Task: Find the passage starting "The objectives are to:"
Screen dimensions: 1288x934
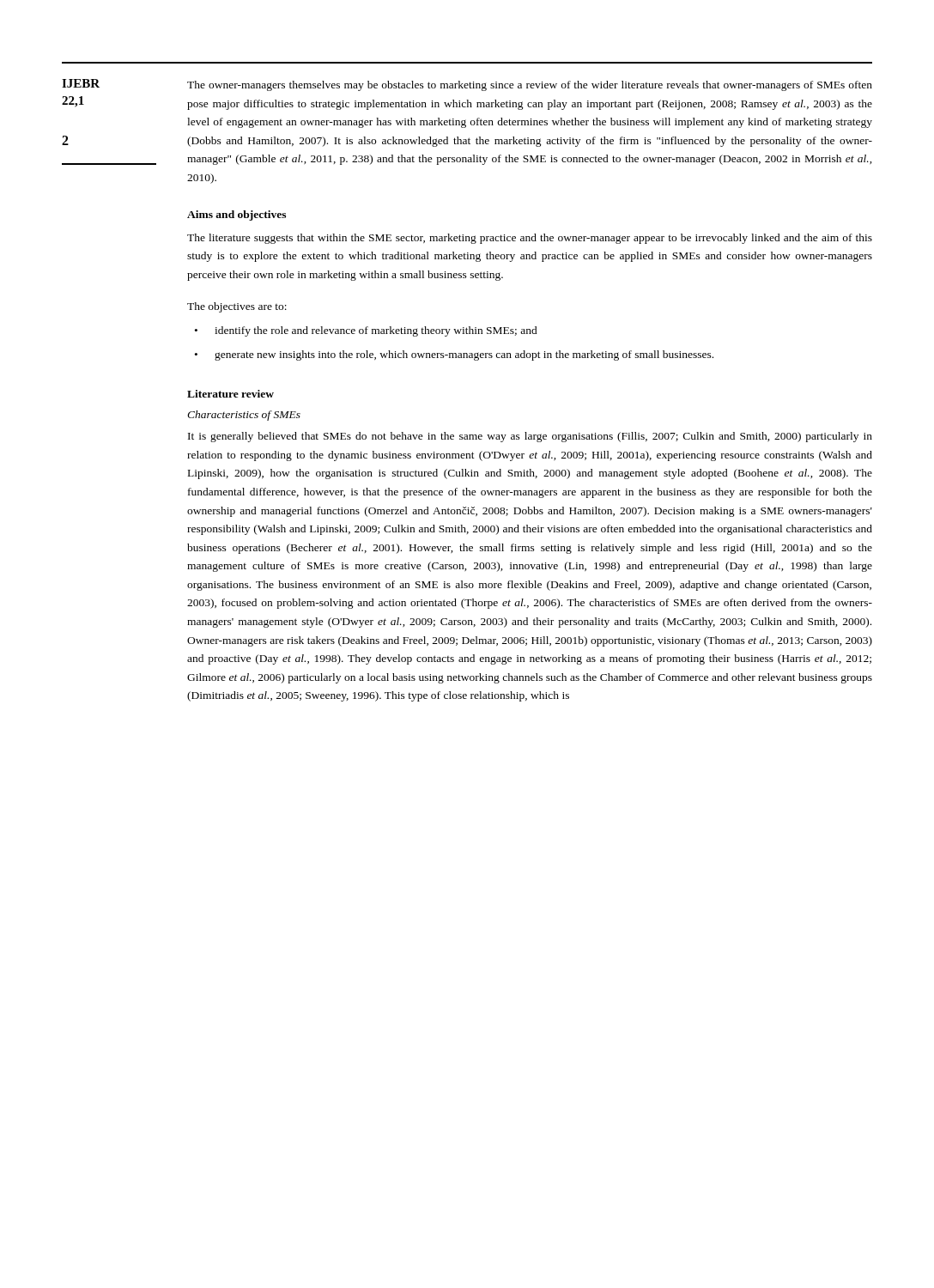Action: coord(237,306)
